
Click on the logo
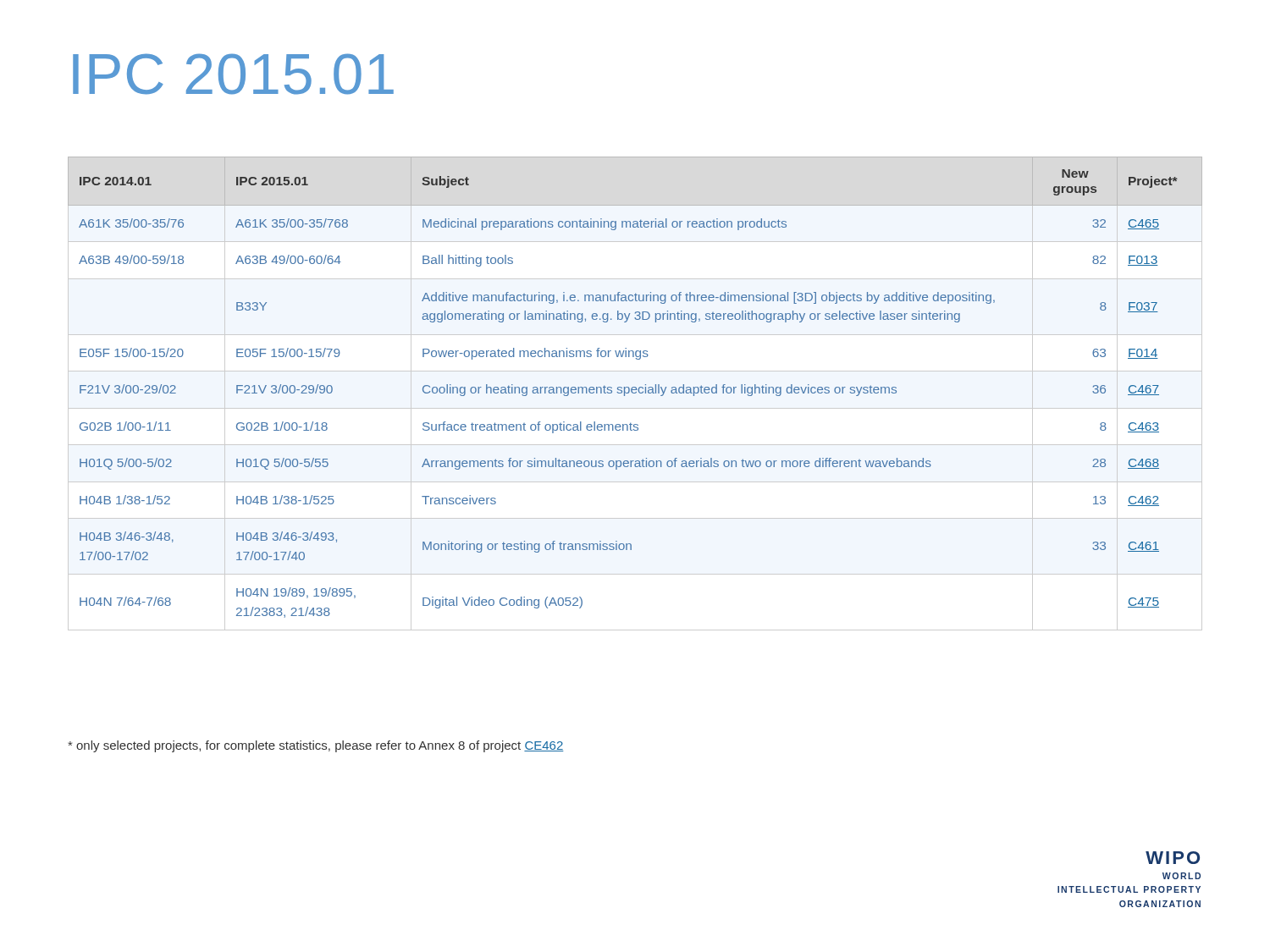click(1130, 879)
